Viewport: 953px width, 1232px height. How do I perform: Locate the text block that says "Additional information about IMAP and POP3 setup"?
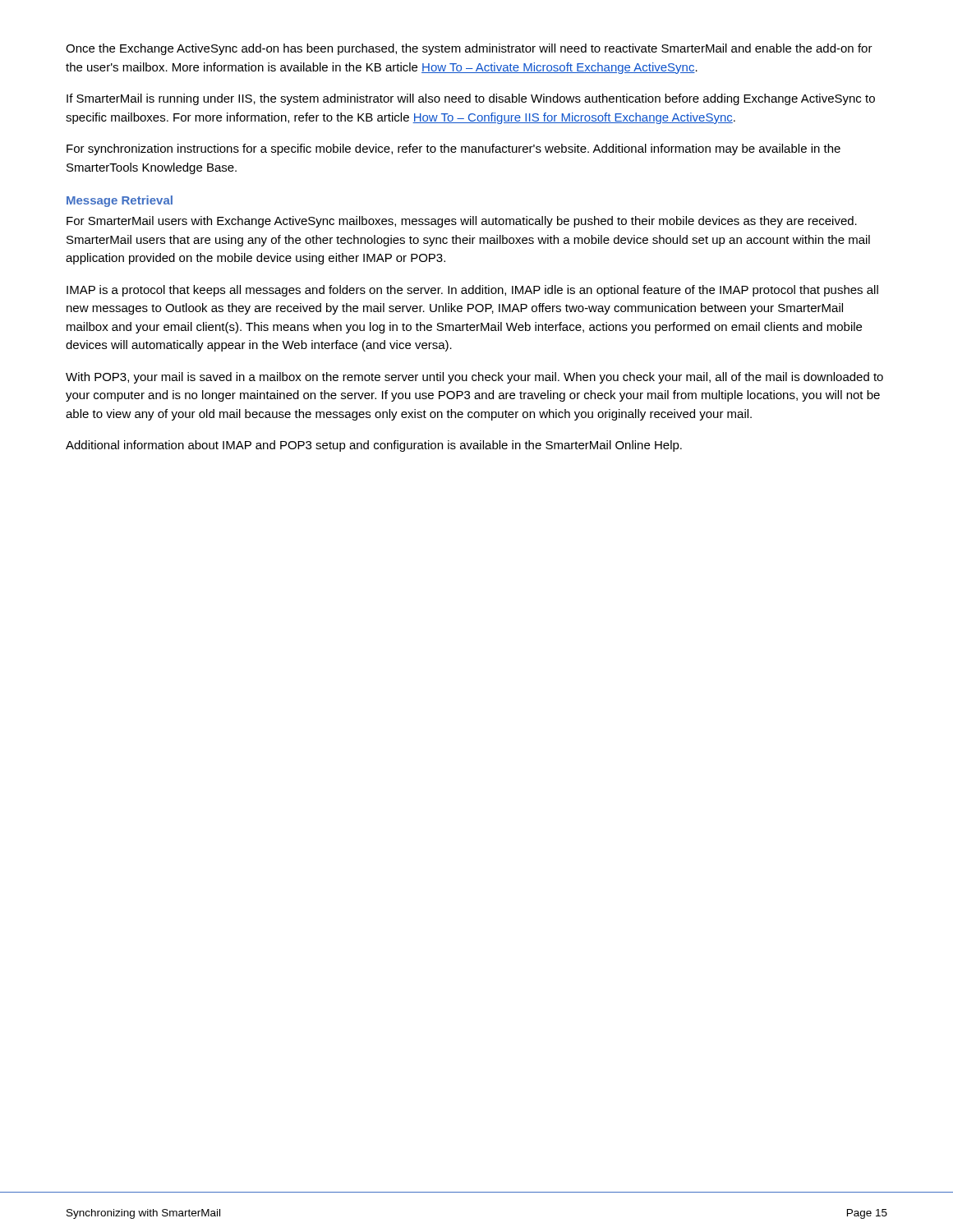374,445
